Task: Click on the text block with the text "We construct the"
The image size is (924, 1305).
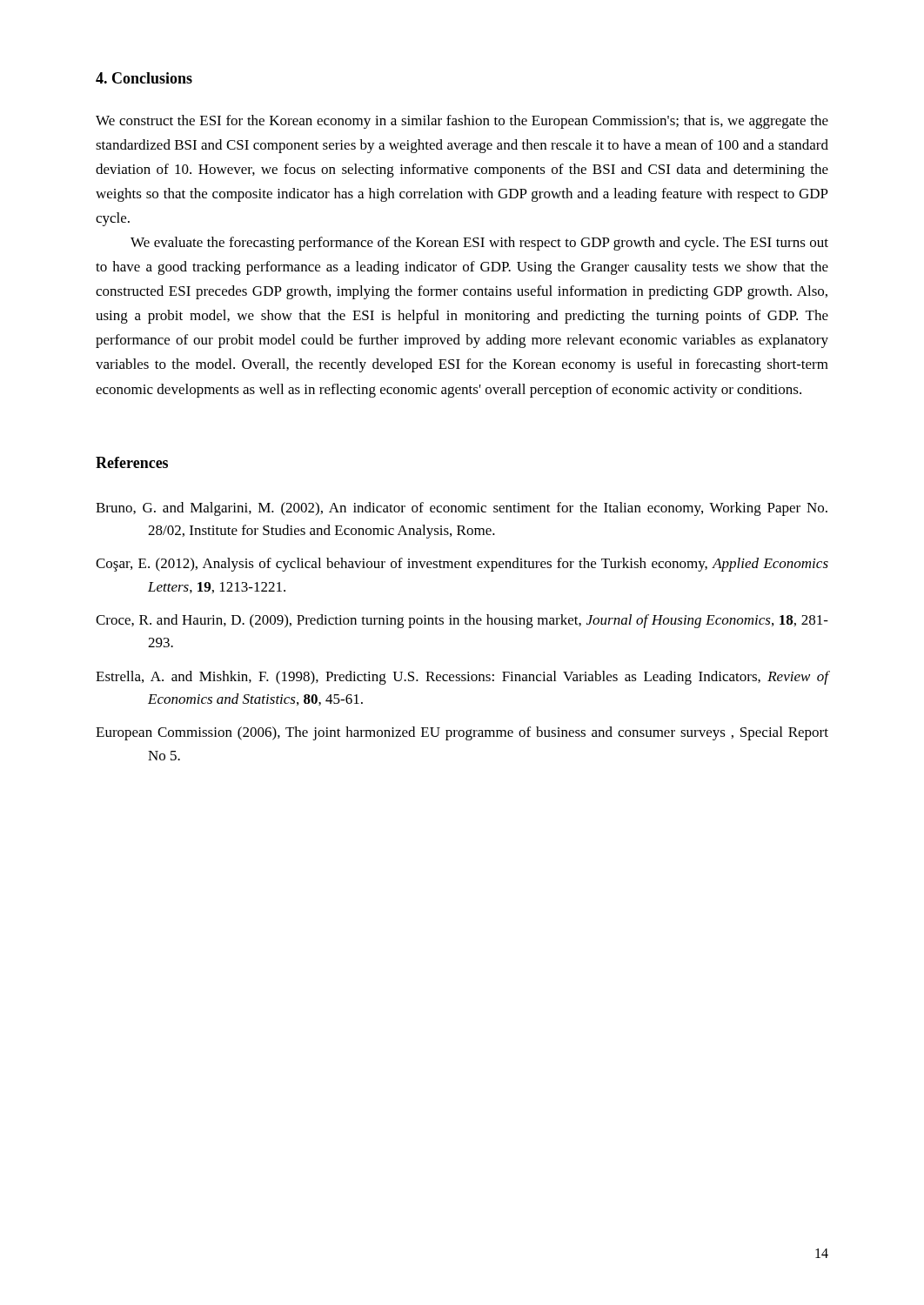Action: click(462, 255)
